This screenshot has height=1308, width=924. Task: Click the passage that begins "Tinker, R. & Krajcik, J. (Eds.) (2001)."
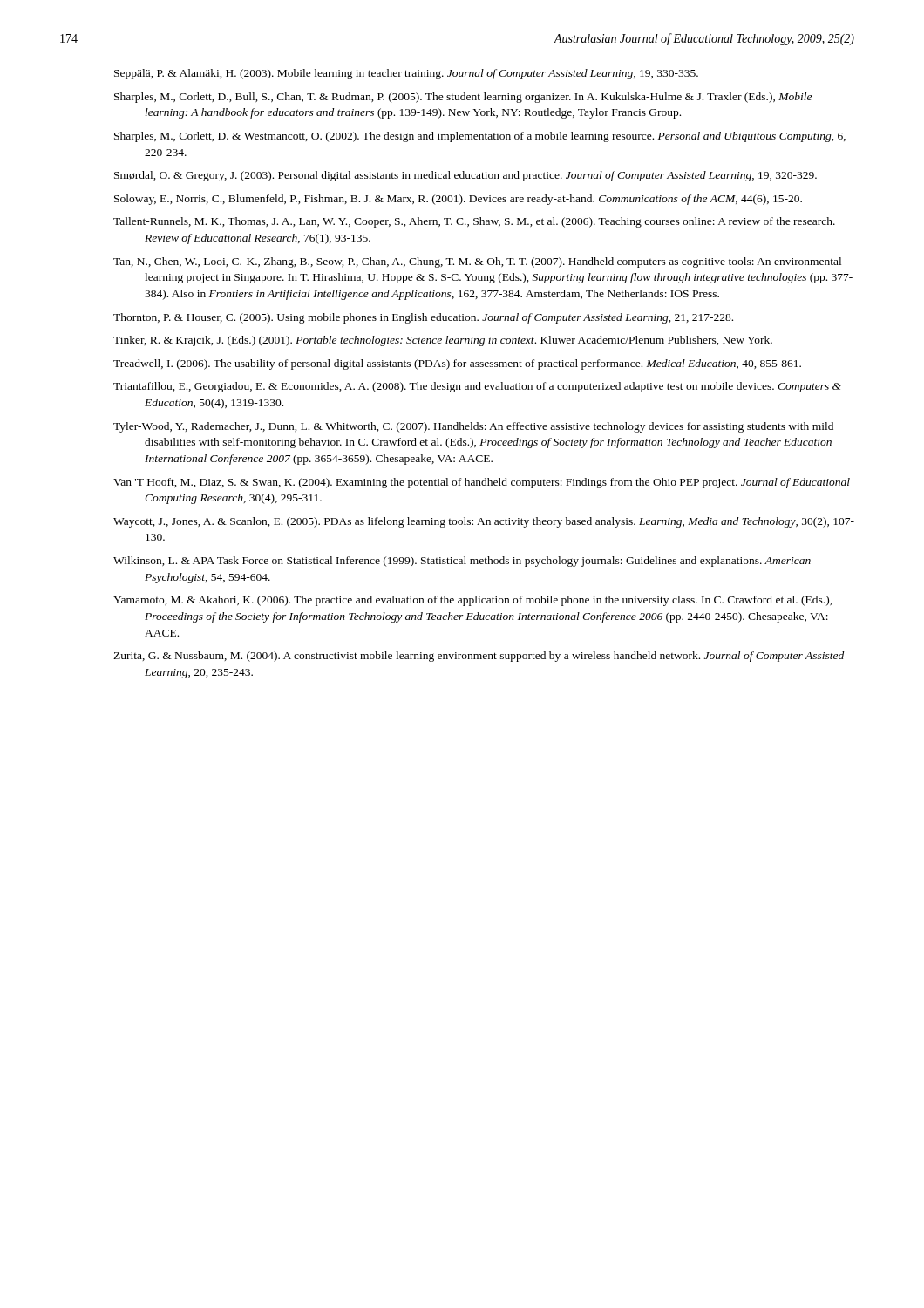click(443, 340)
